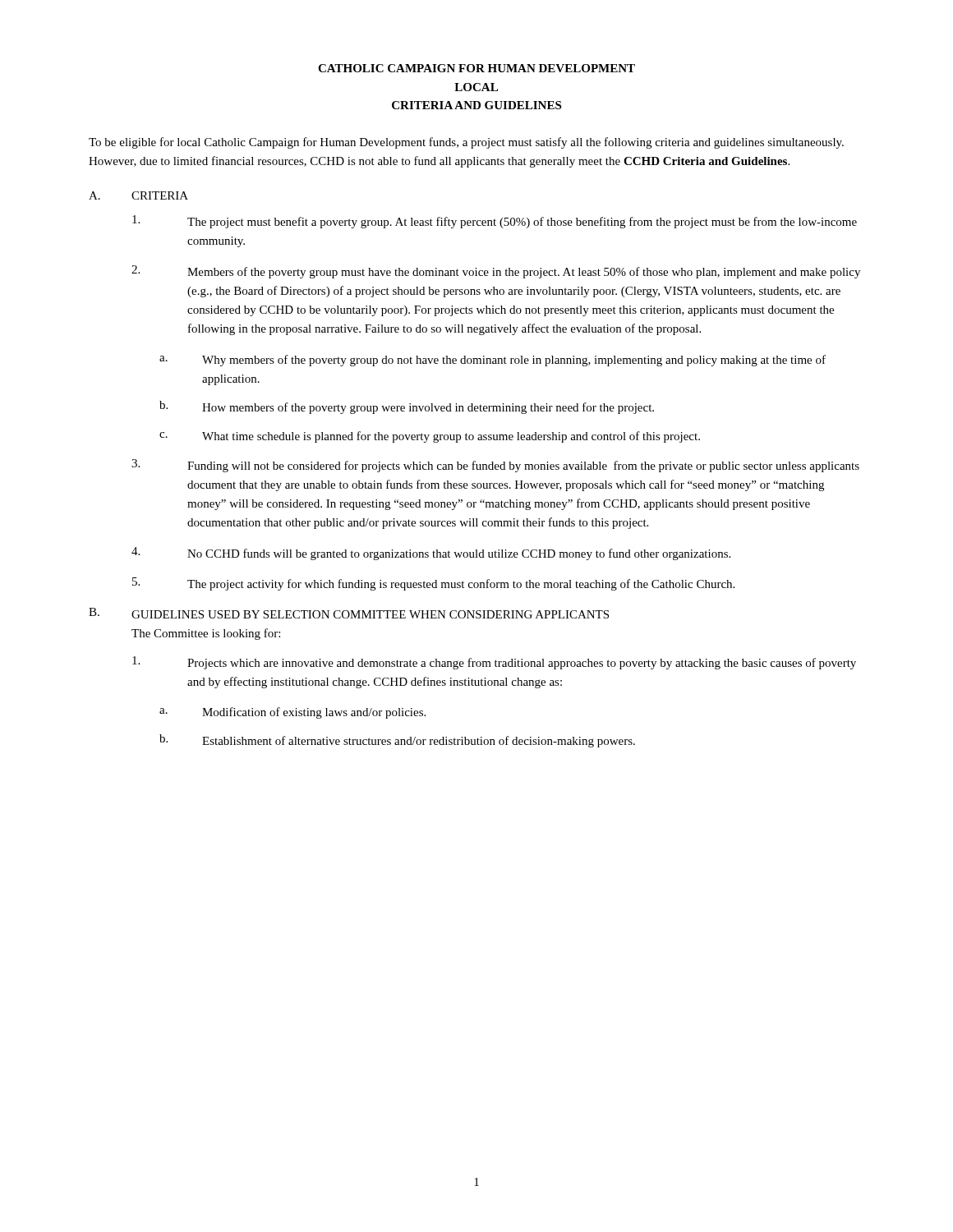
Task: Select the passage starting "b. How members of the poverty group were"
Action: point(476,408)
